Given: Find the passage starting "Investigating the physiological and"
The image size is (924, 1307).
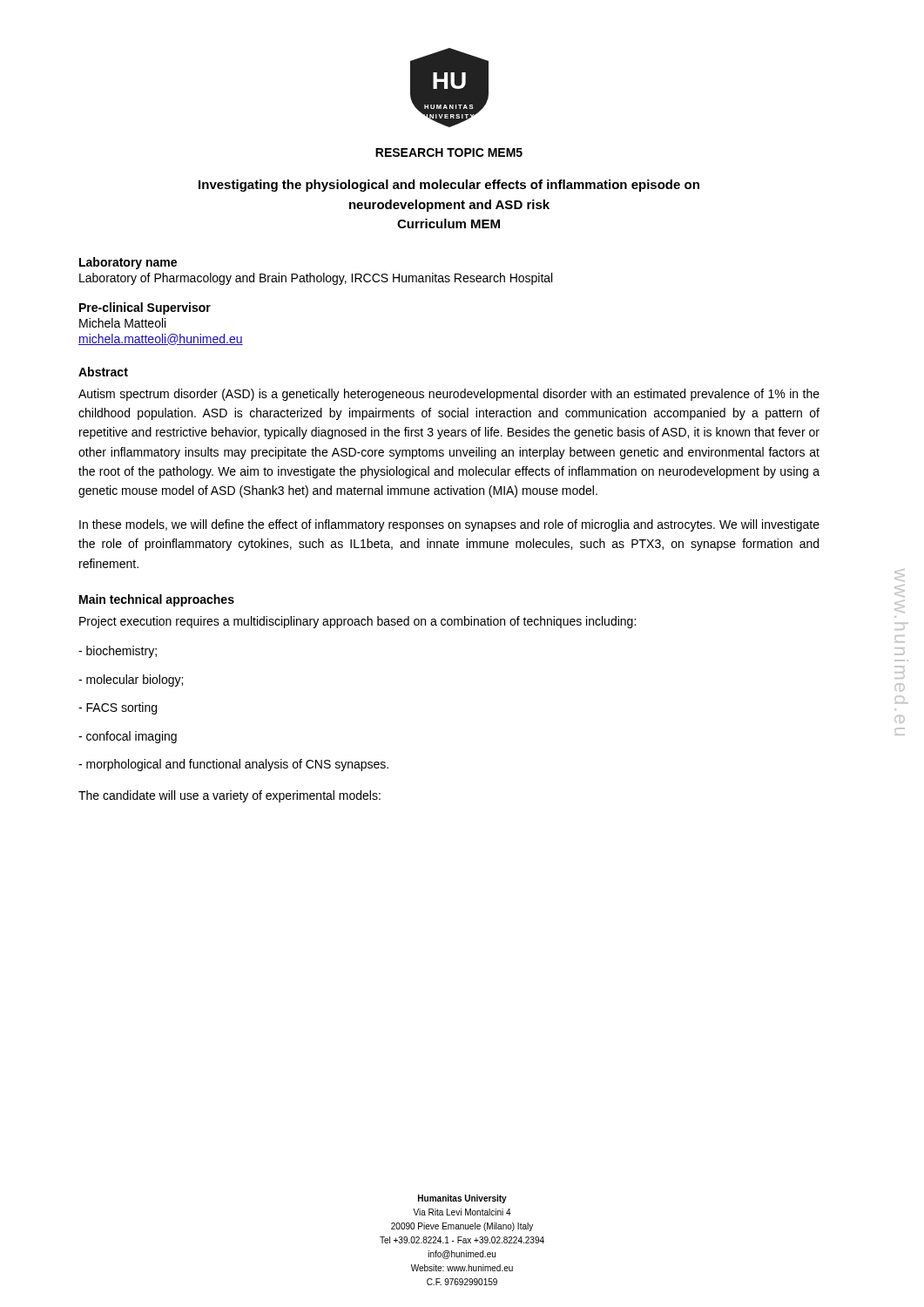Looking at the screenshot, I should [449, 204].
